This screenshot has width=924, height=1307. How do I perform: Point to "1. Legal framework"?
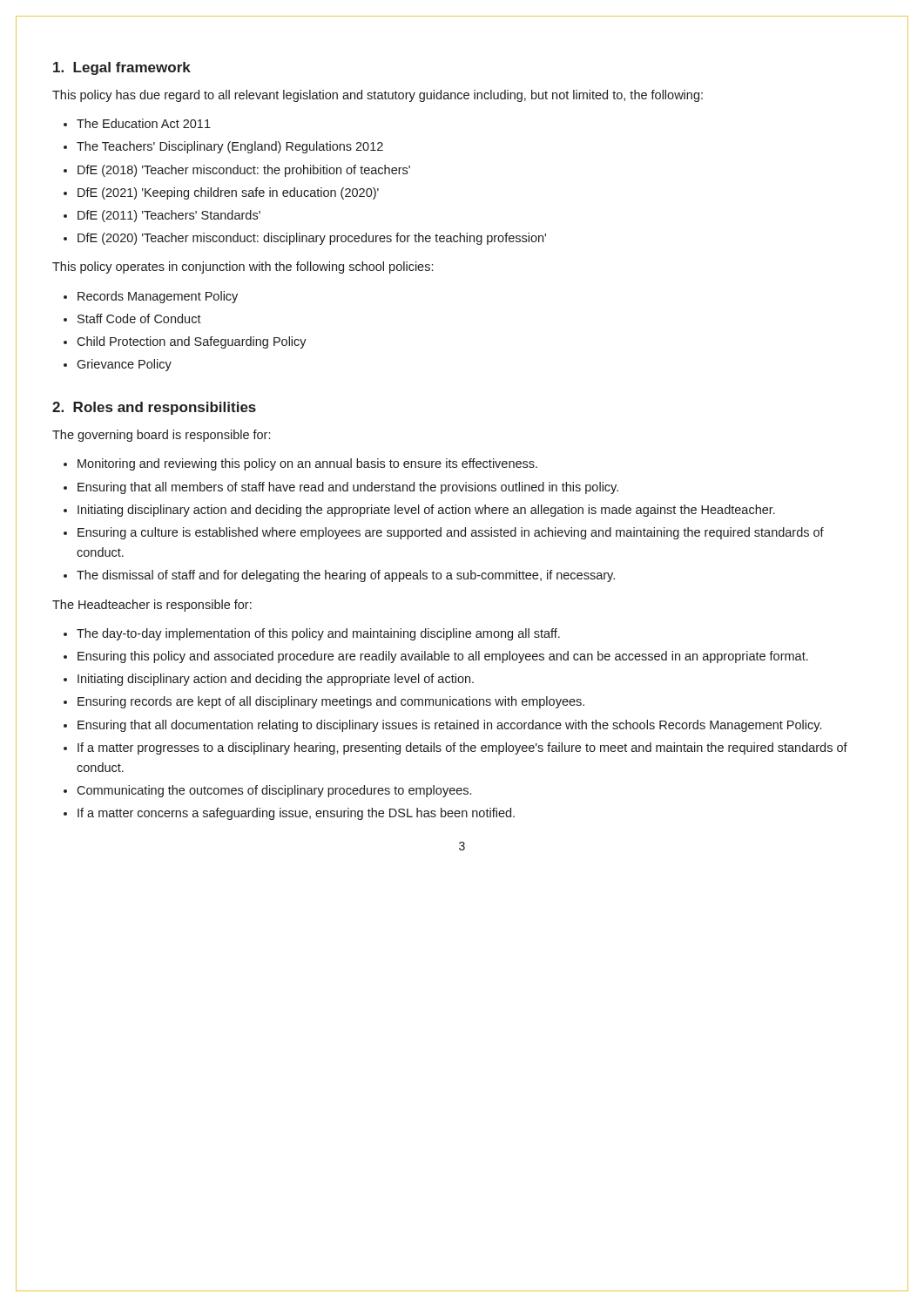pos(121,68)
